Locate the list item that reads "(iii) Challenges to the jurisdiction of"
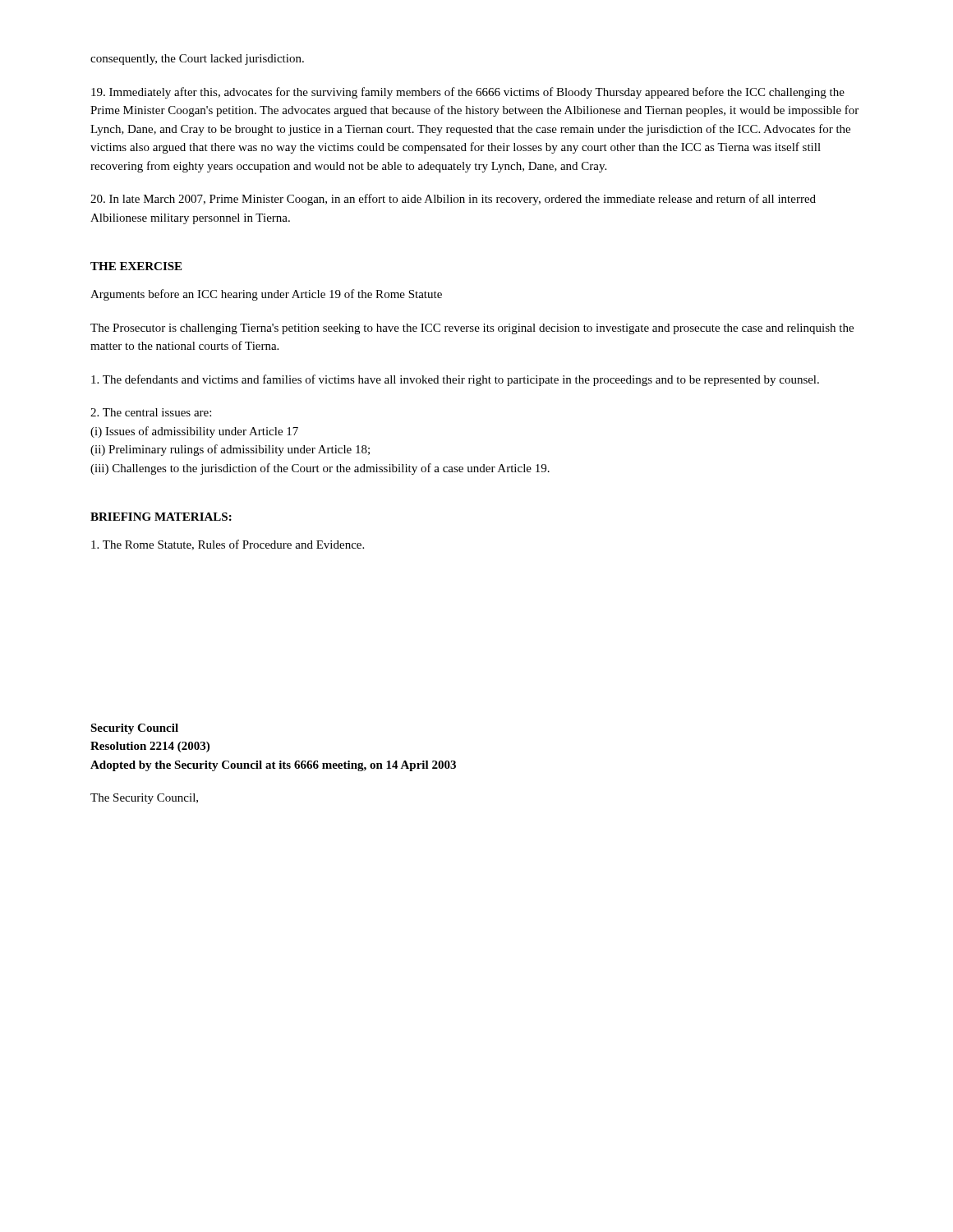This screenshot has height=1232, width=953. [x=320, y=468]
